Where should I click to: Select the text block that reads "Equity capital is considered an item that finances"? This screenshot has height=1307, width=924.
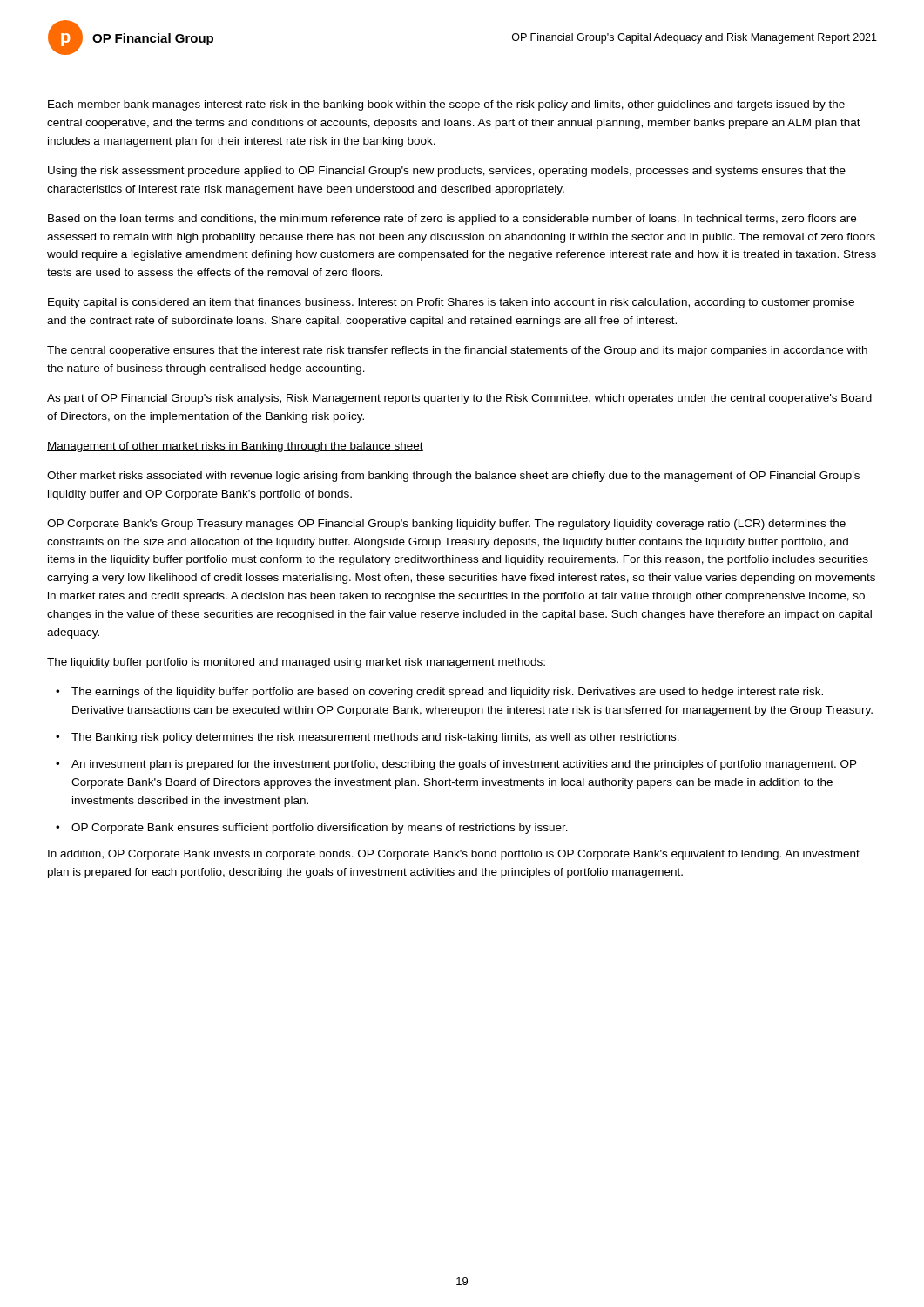(451, 311)
